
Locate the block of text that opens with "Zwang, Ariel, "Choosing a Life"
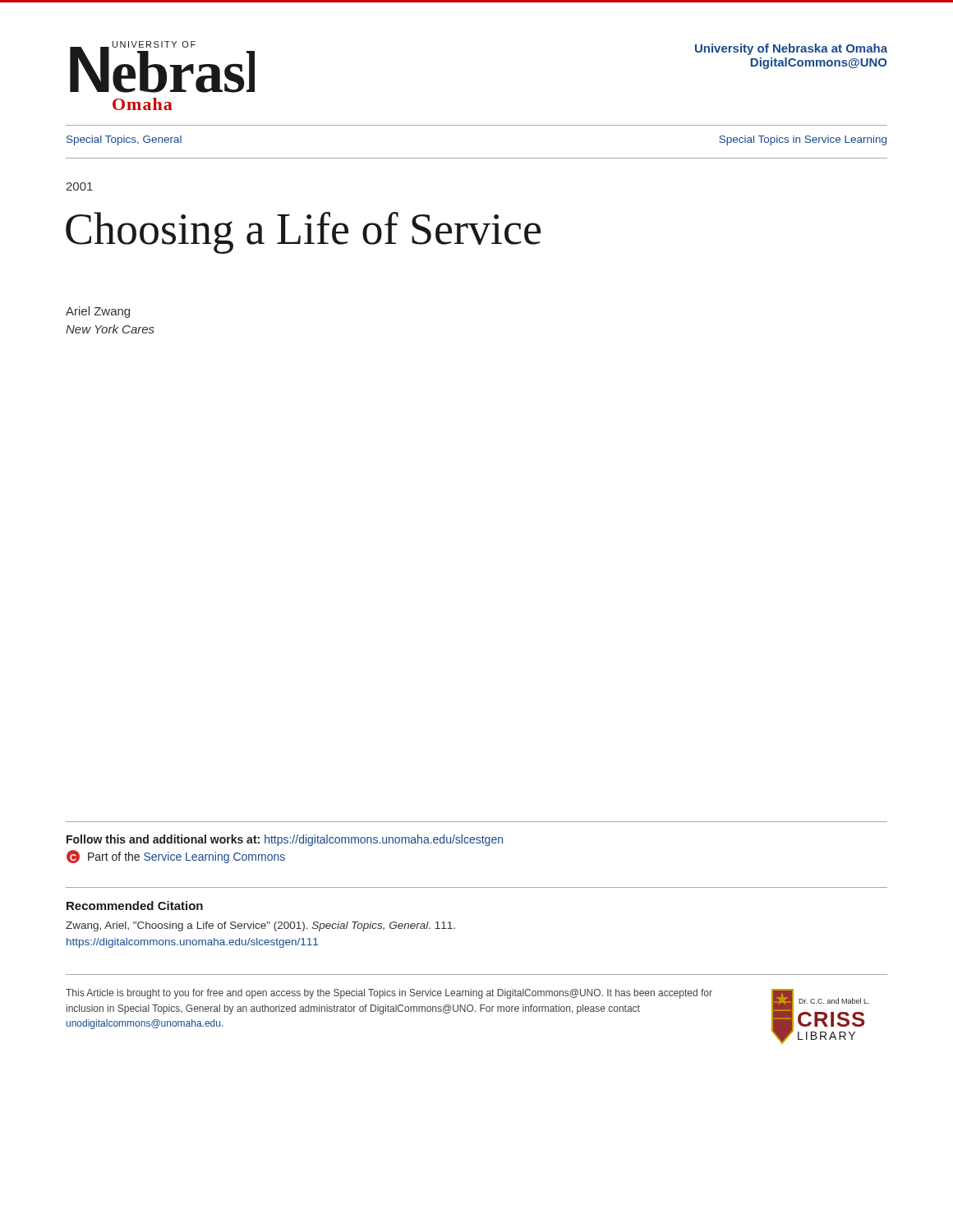click(x=261, y=934)
